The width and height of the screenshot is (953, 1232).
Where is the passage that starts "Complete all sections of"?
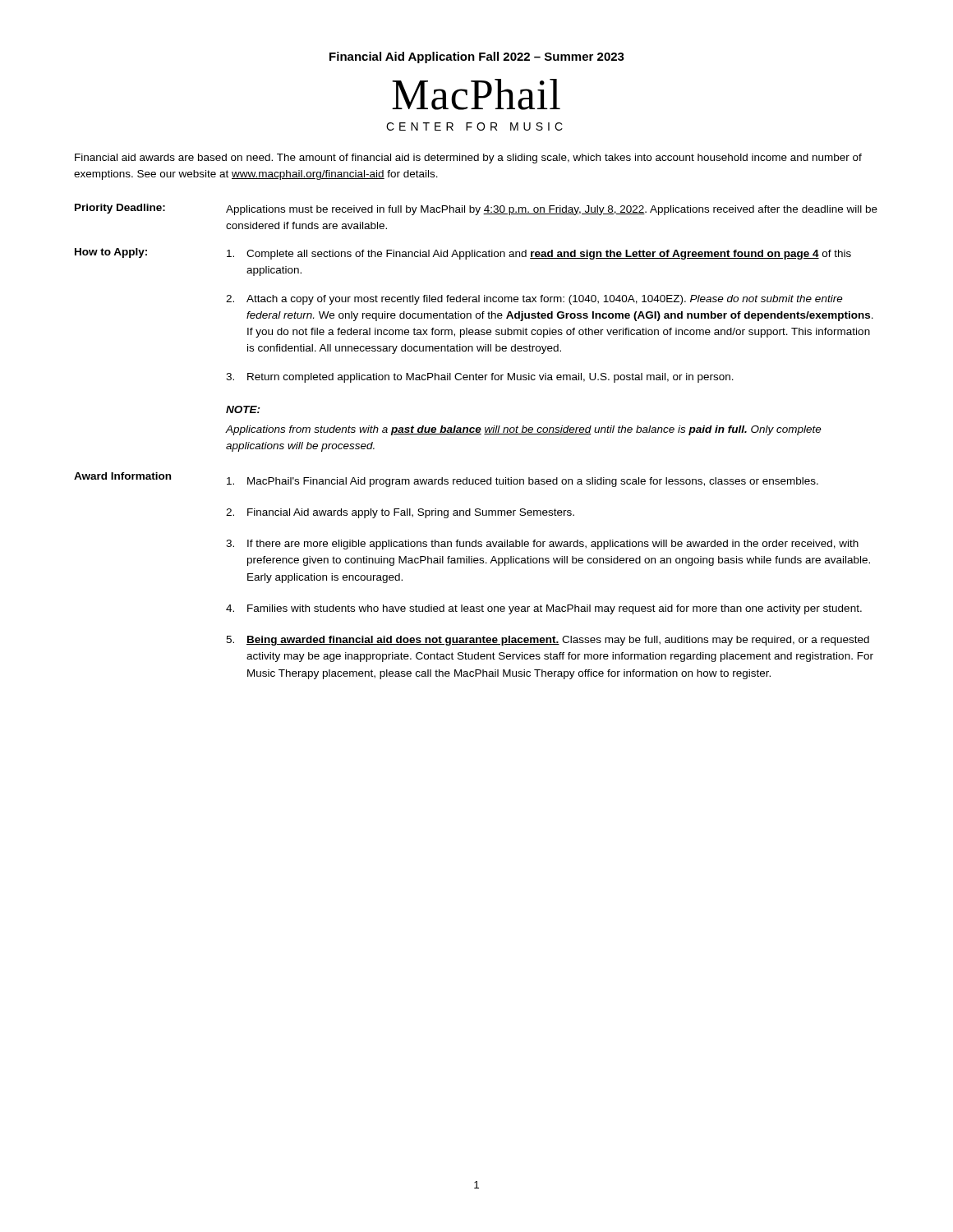click(x=553, y=262)
